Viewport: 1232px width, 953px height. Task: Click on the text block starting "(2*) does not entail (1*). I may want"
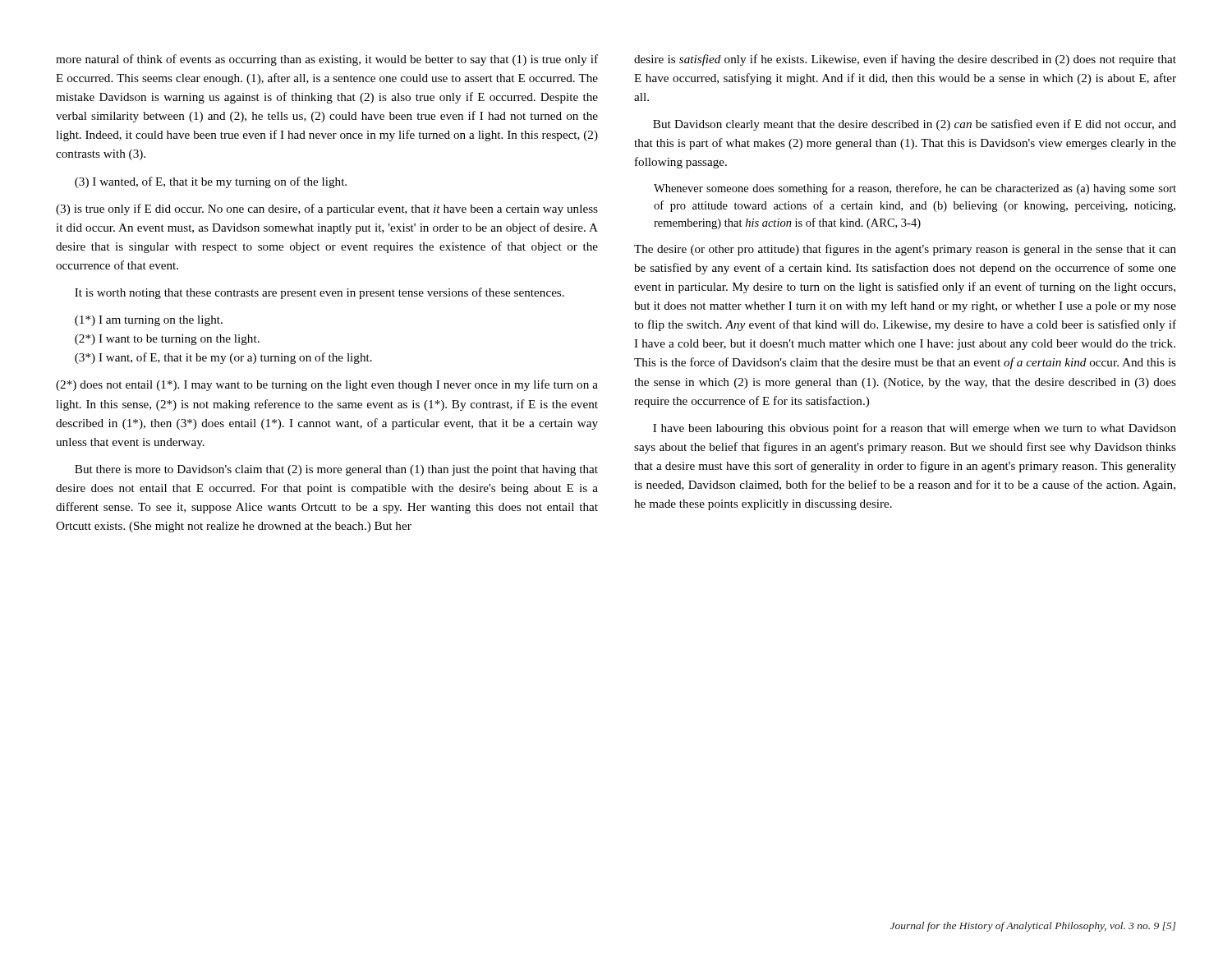pos(327,413)
